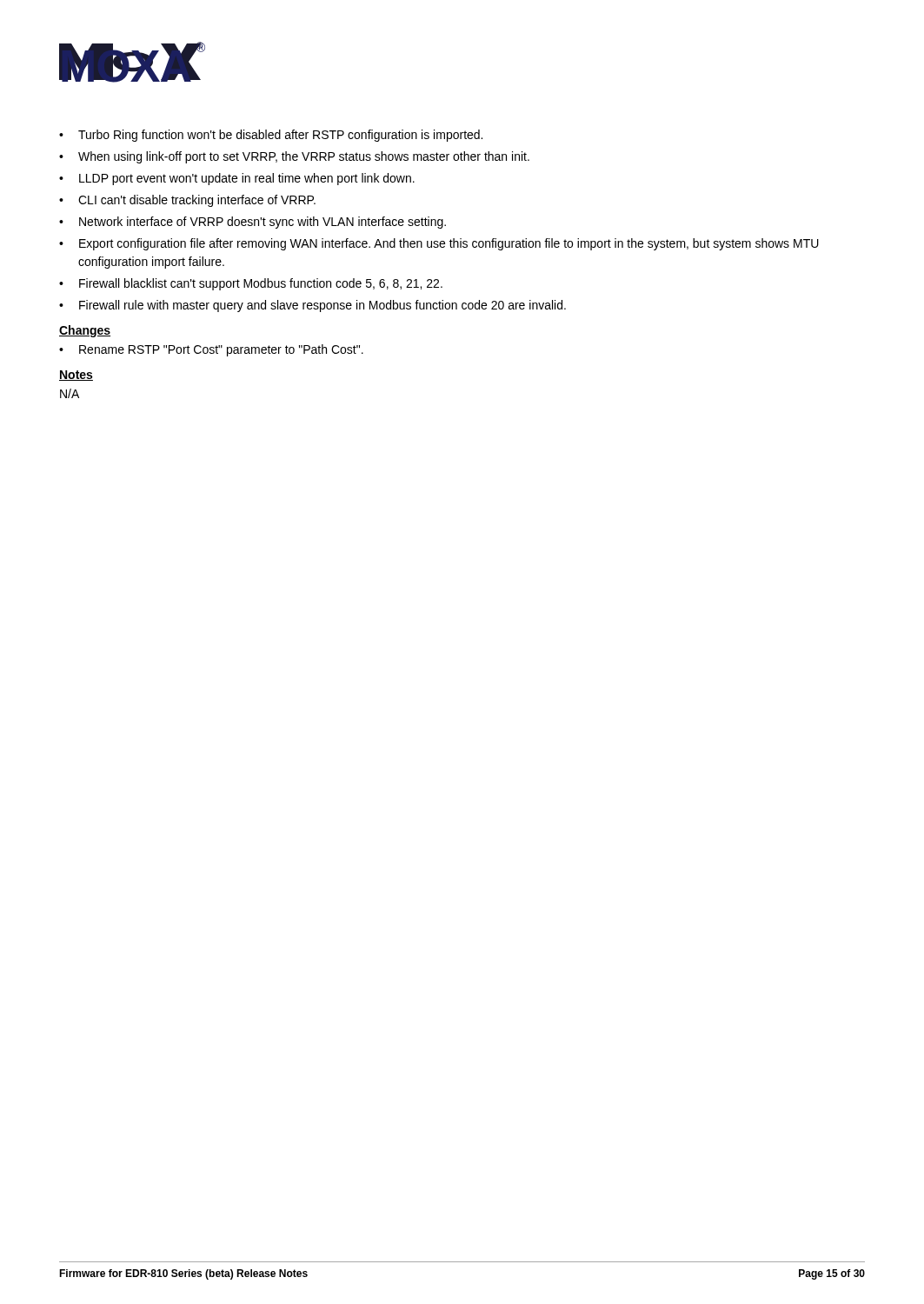Find the list item that reads "• LLDP port"

click(237, 179)
